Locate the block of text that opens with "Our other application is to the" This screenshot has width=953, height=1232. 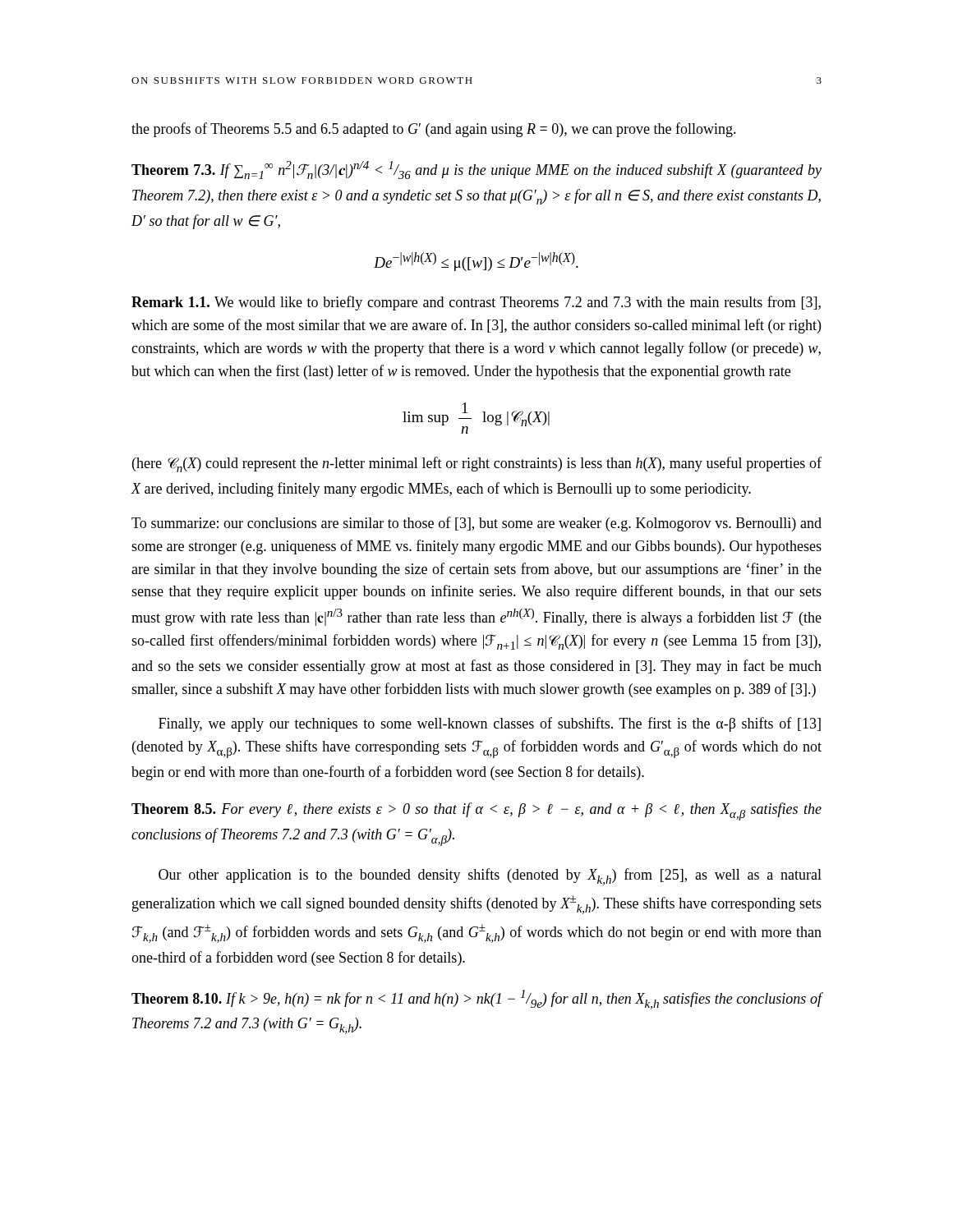476,917
